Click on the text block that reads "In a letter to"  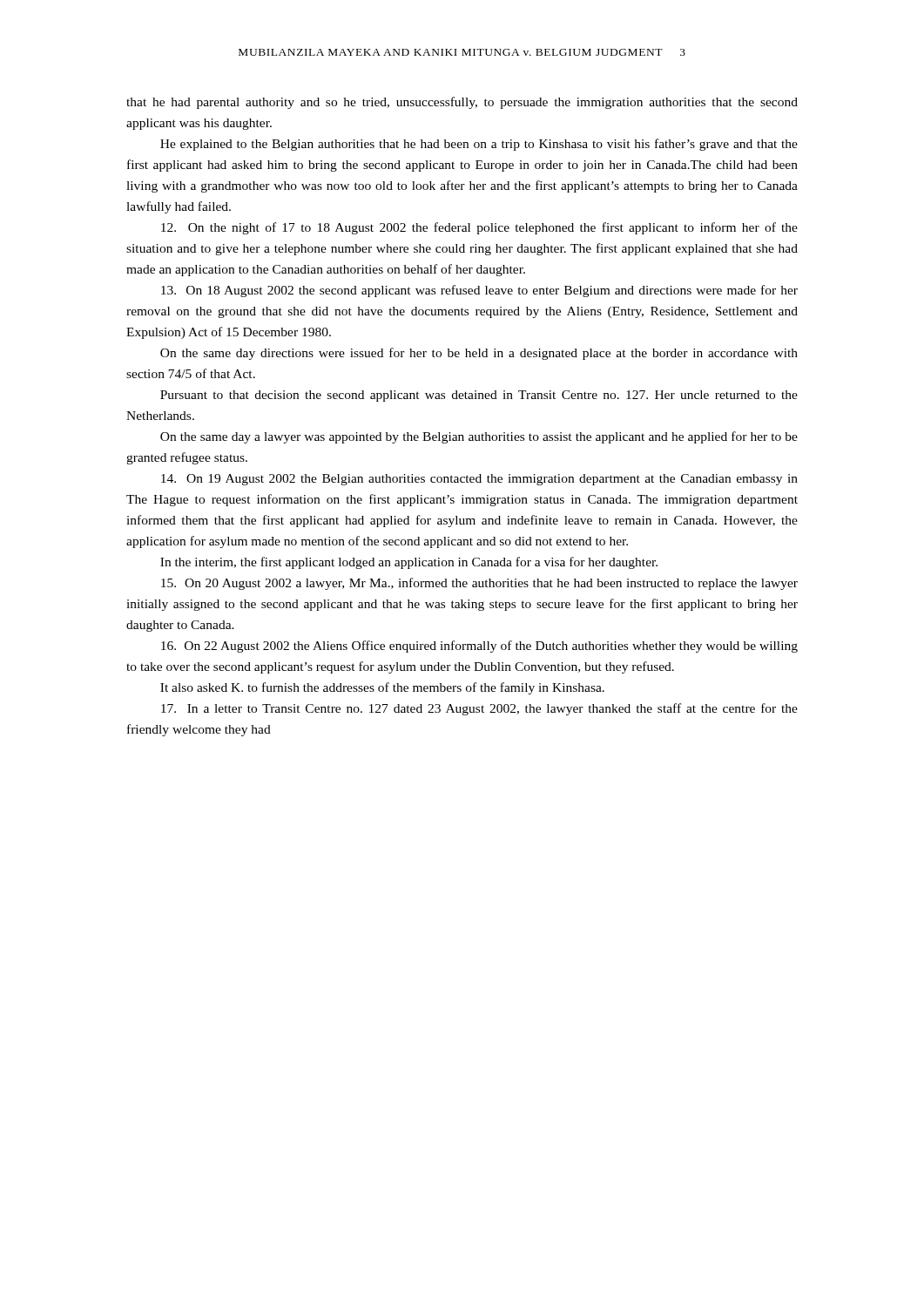coord(462,719)
